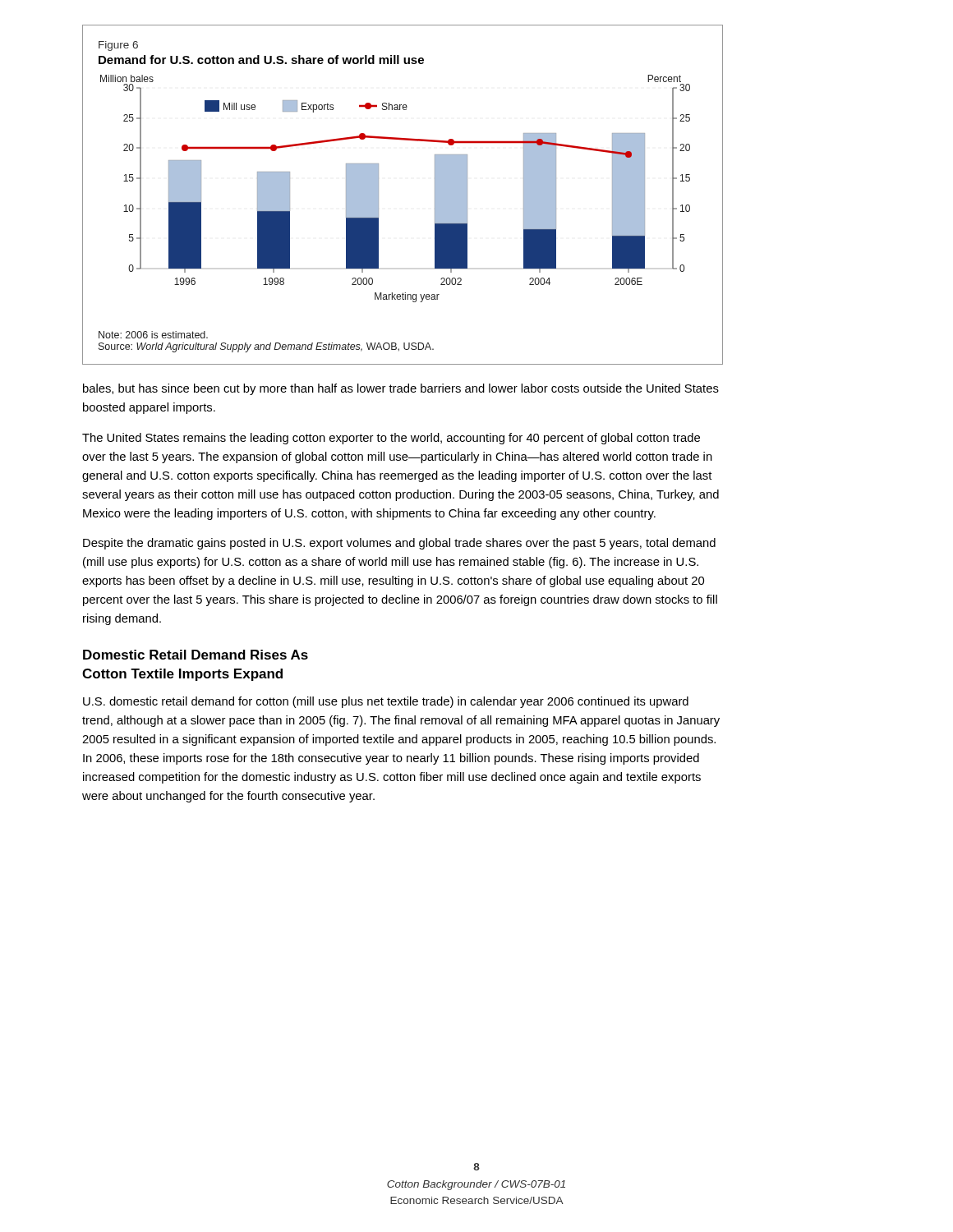Locate the text block that reads "bales, but has since been"
The height and width of the screenshot is (1232, 953).
tap(400, 398)
